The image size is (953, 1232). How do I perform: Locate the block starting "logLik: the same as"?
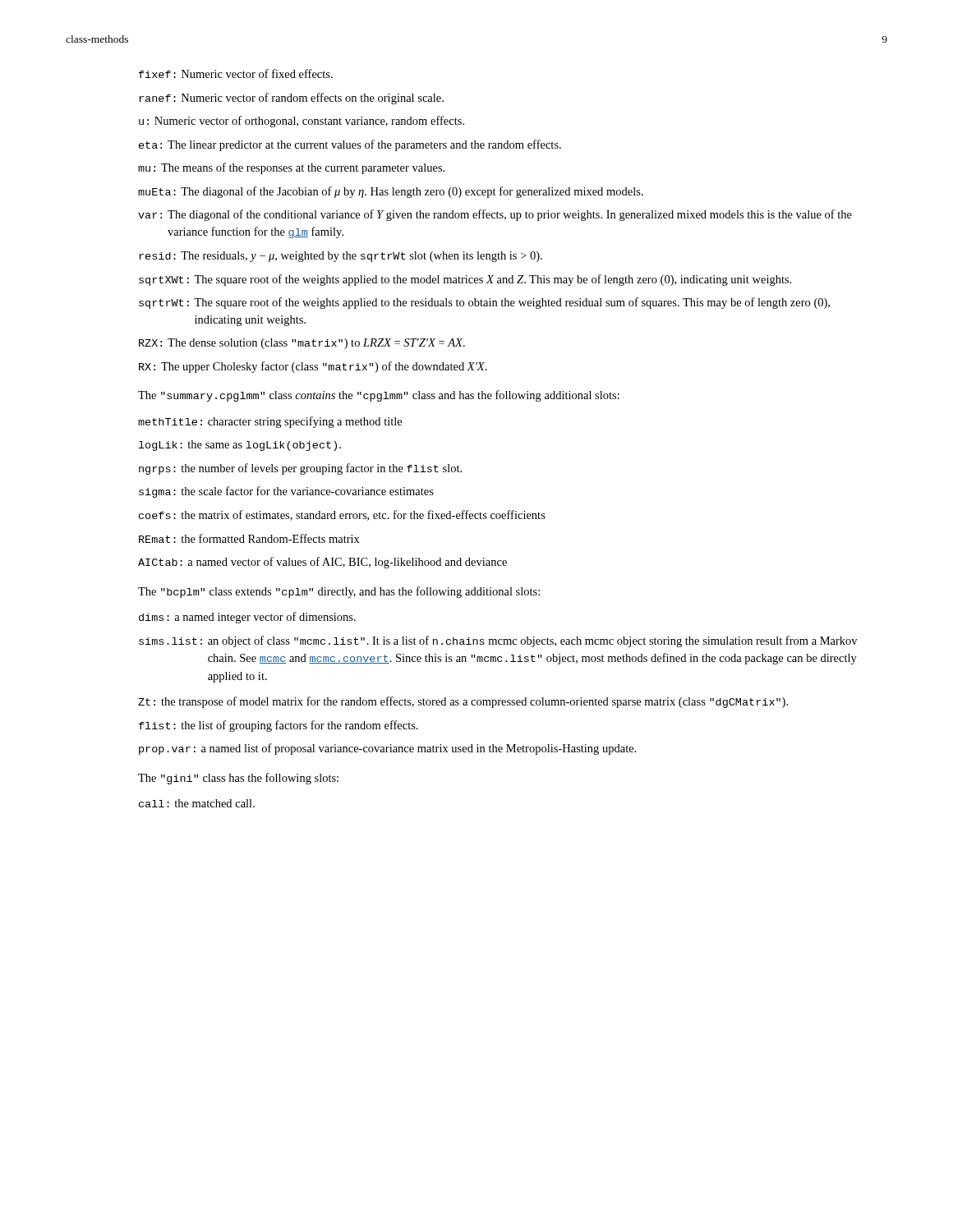[240, 445]
